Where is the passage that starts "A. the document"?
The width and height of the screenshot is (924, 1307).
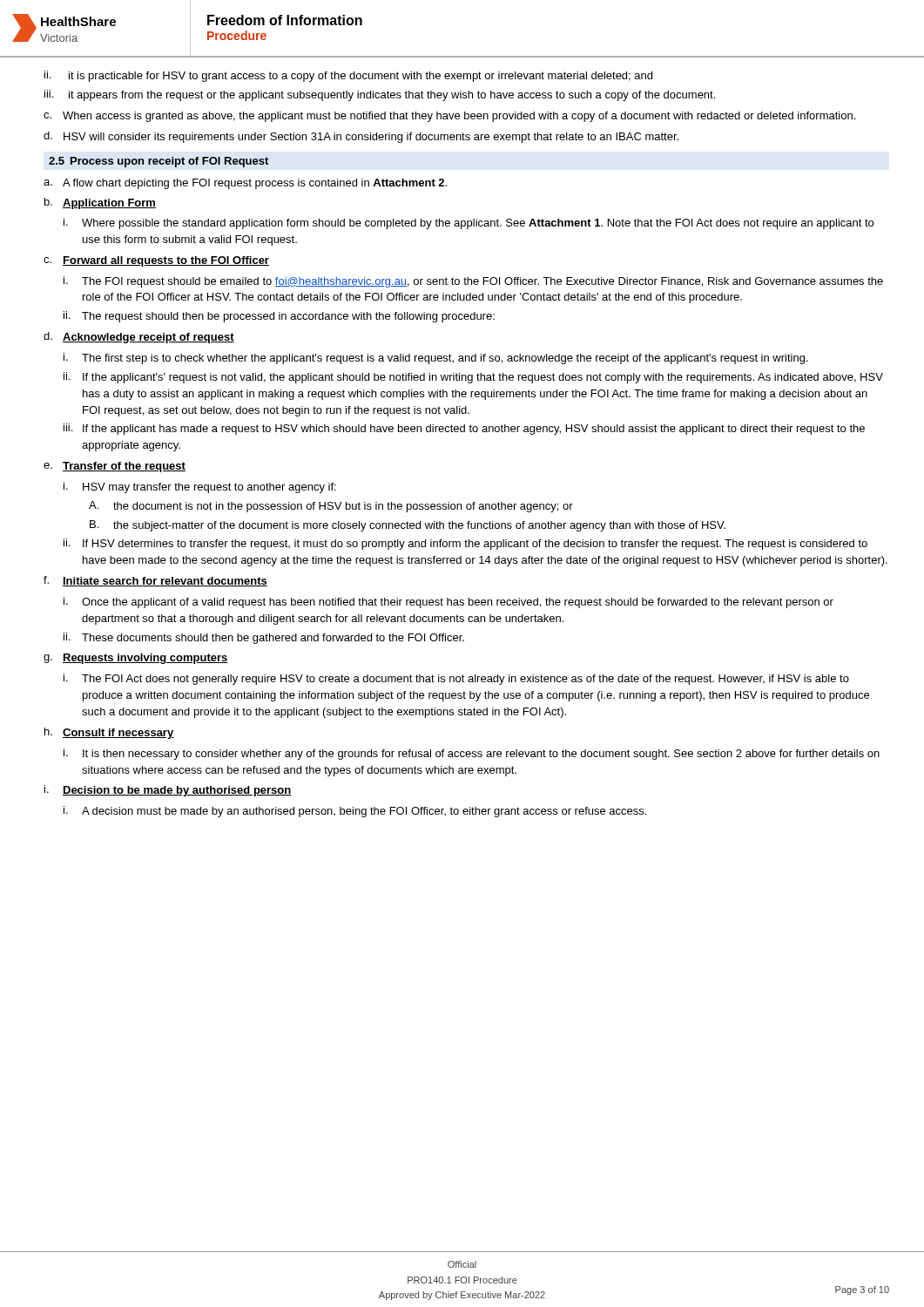click(x=489, y=506)
